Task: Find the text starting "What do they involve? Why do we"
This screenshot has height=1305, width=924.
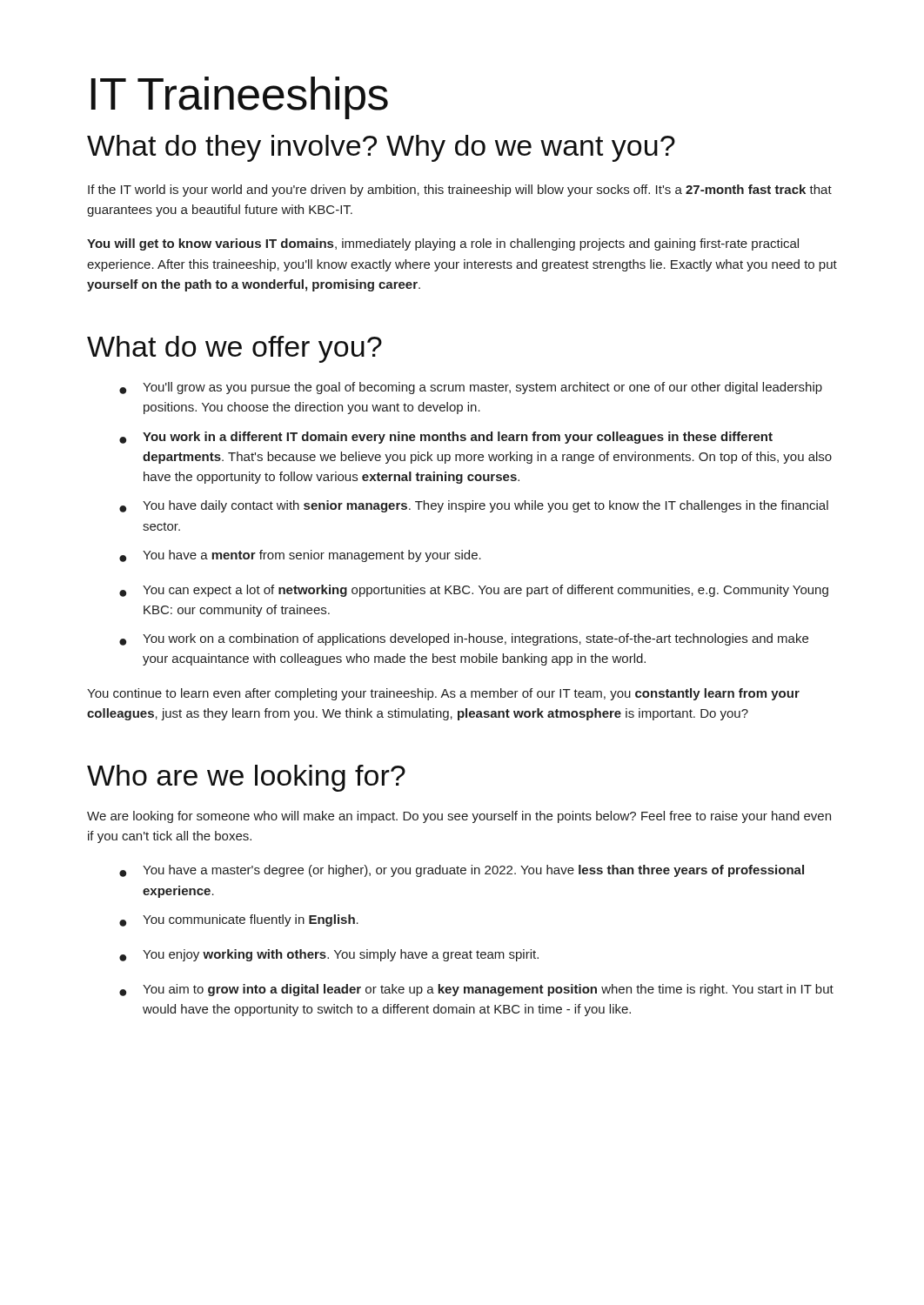Action: (381, 145)
